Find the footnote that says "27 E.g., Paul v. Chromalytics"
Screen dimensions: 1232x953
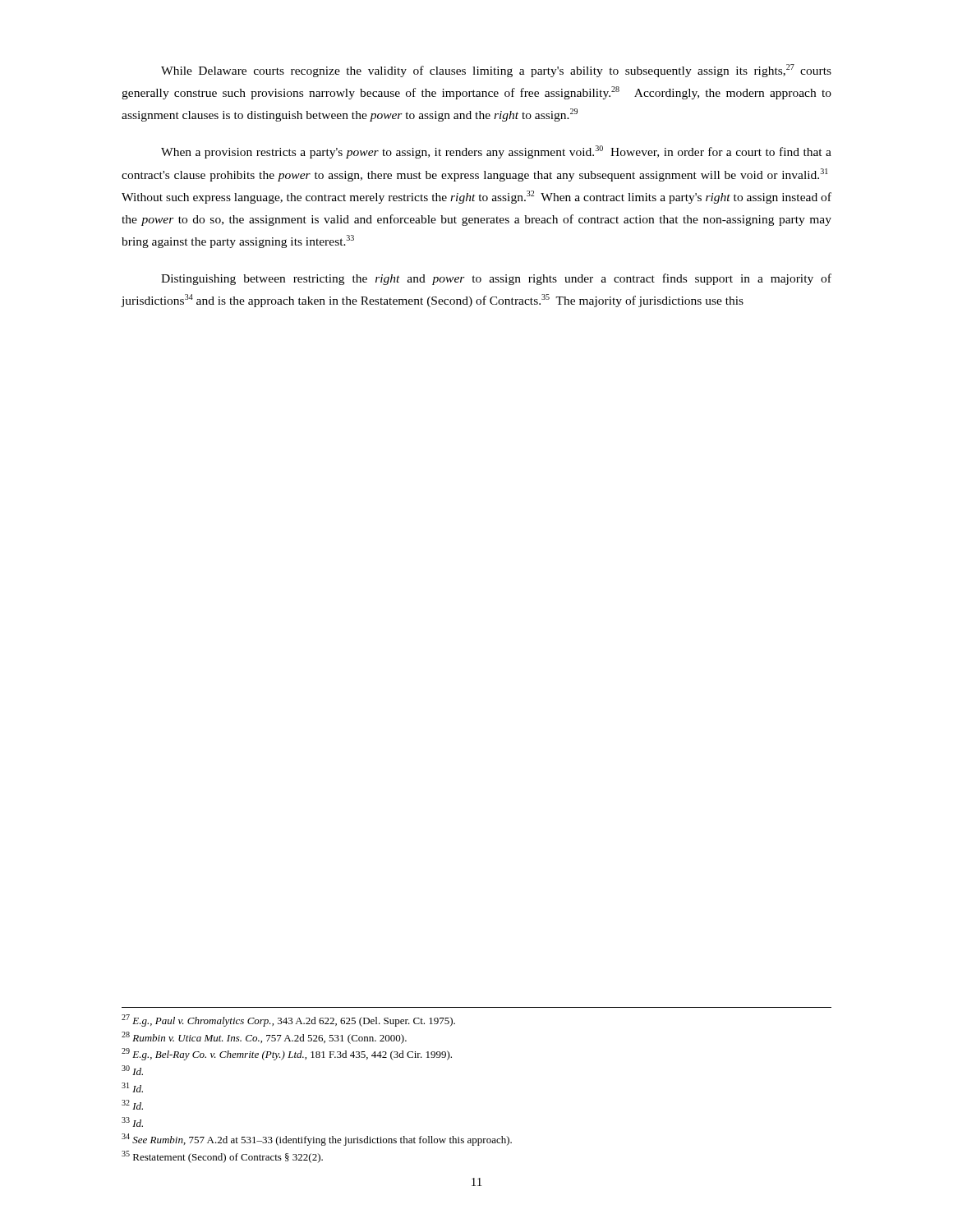289,1020
